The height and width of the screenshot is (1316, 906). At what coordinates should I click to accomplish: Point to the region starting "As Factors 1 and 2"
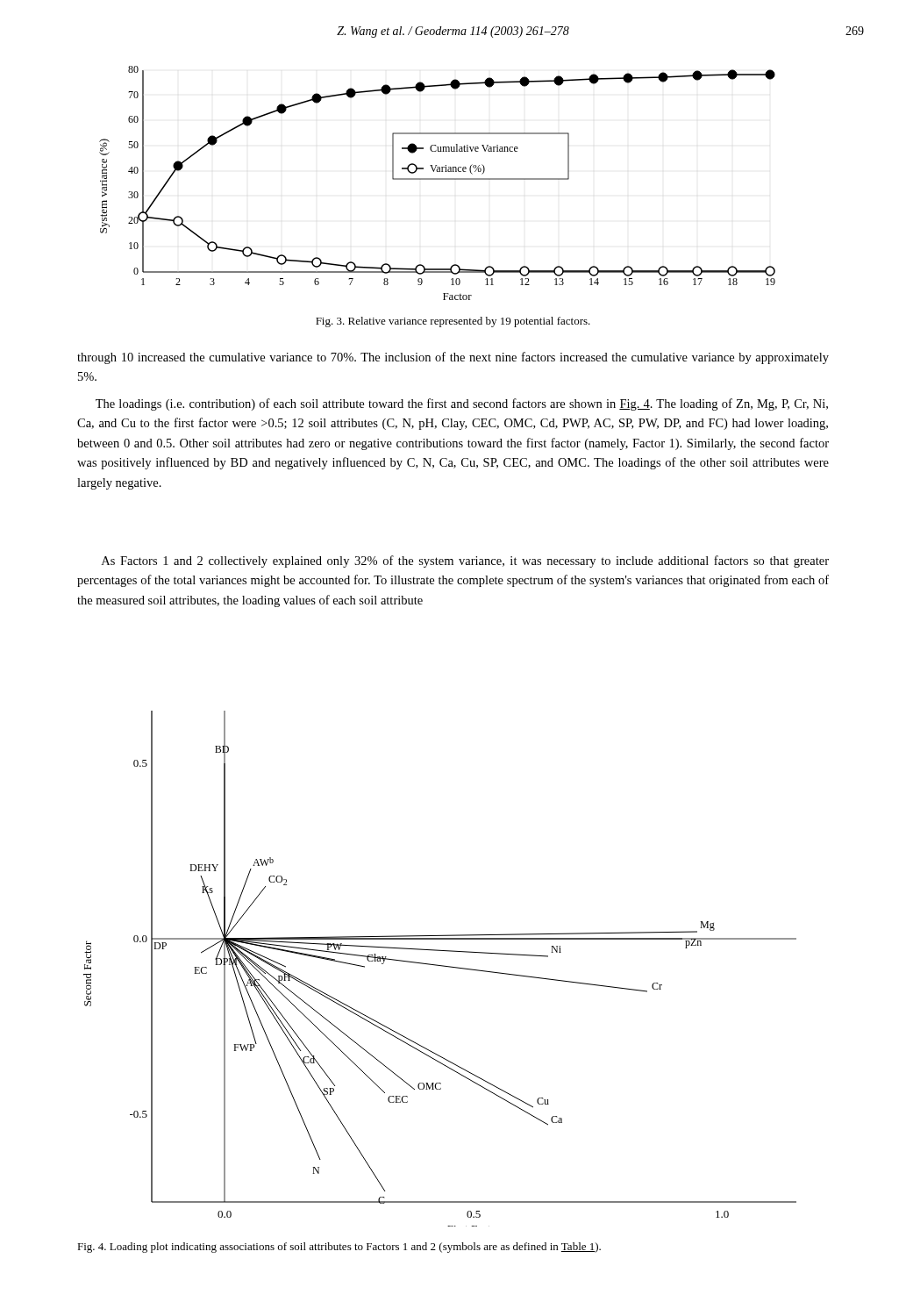[x=453, y=580]
